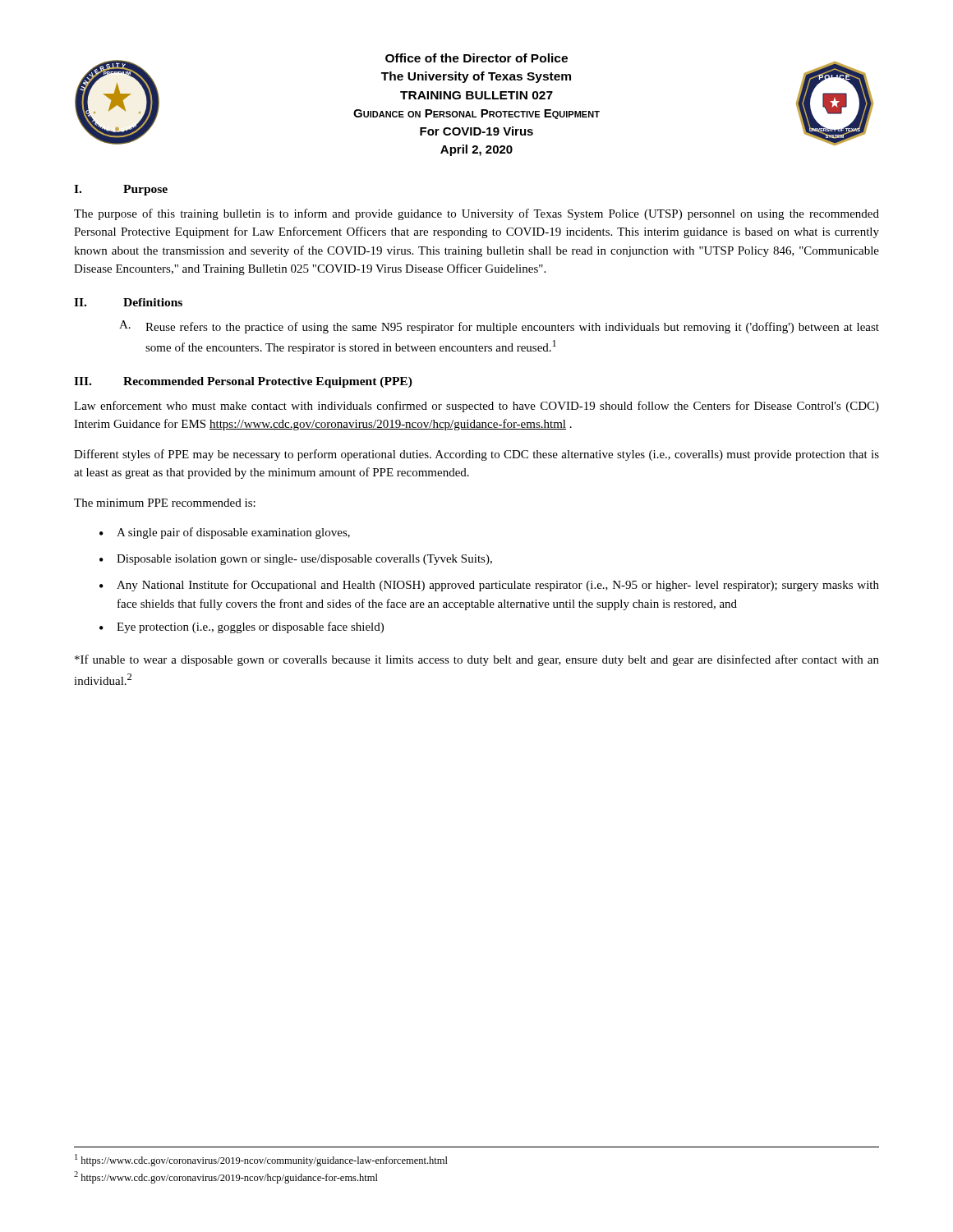Viewport: 953px width, 1232px height.
Task: Find the text starting "The purpose of this training bulletin is to"
Action: click(476, 241)
